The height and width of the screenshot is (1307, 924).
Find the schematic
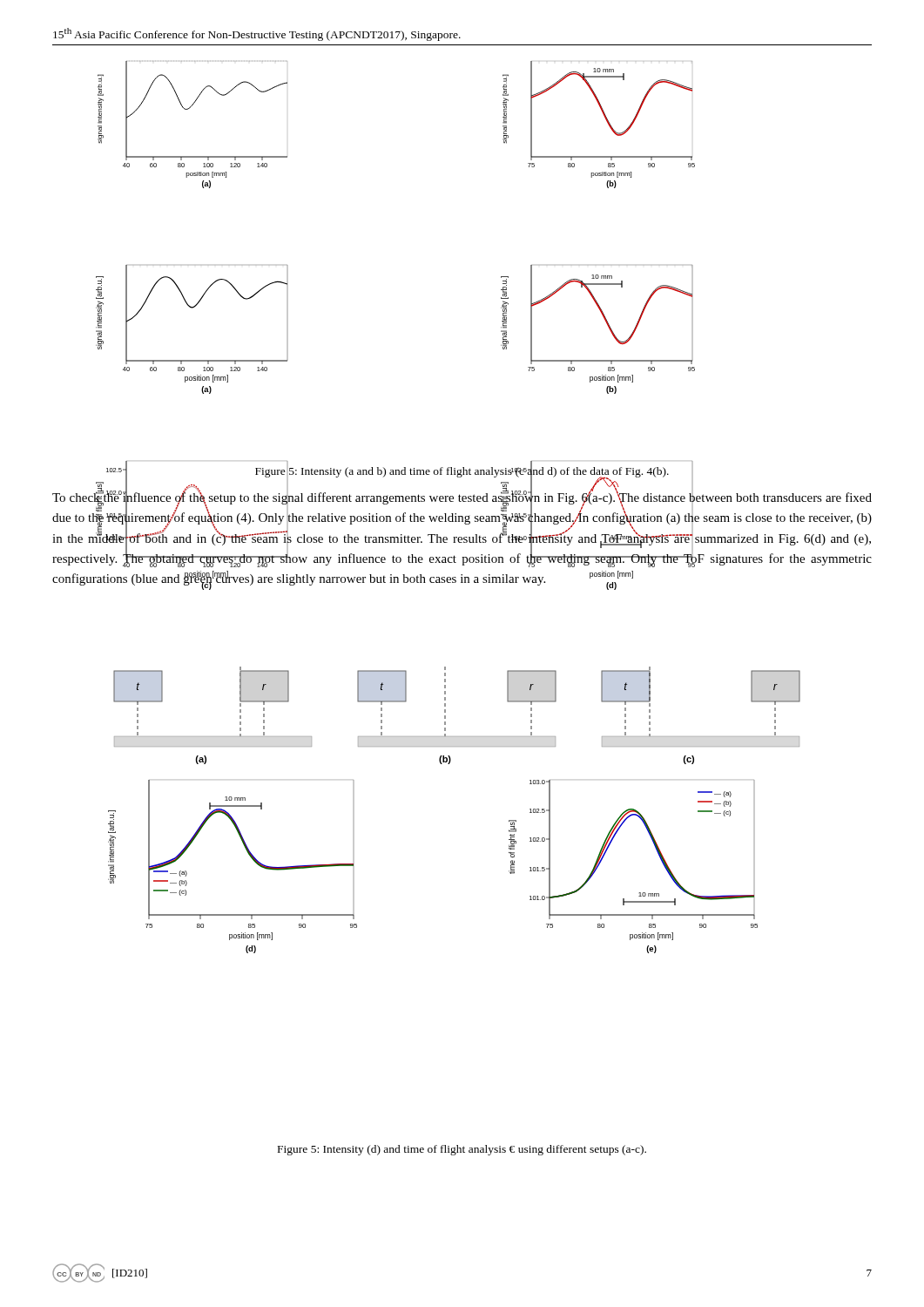(462, 889)
